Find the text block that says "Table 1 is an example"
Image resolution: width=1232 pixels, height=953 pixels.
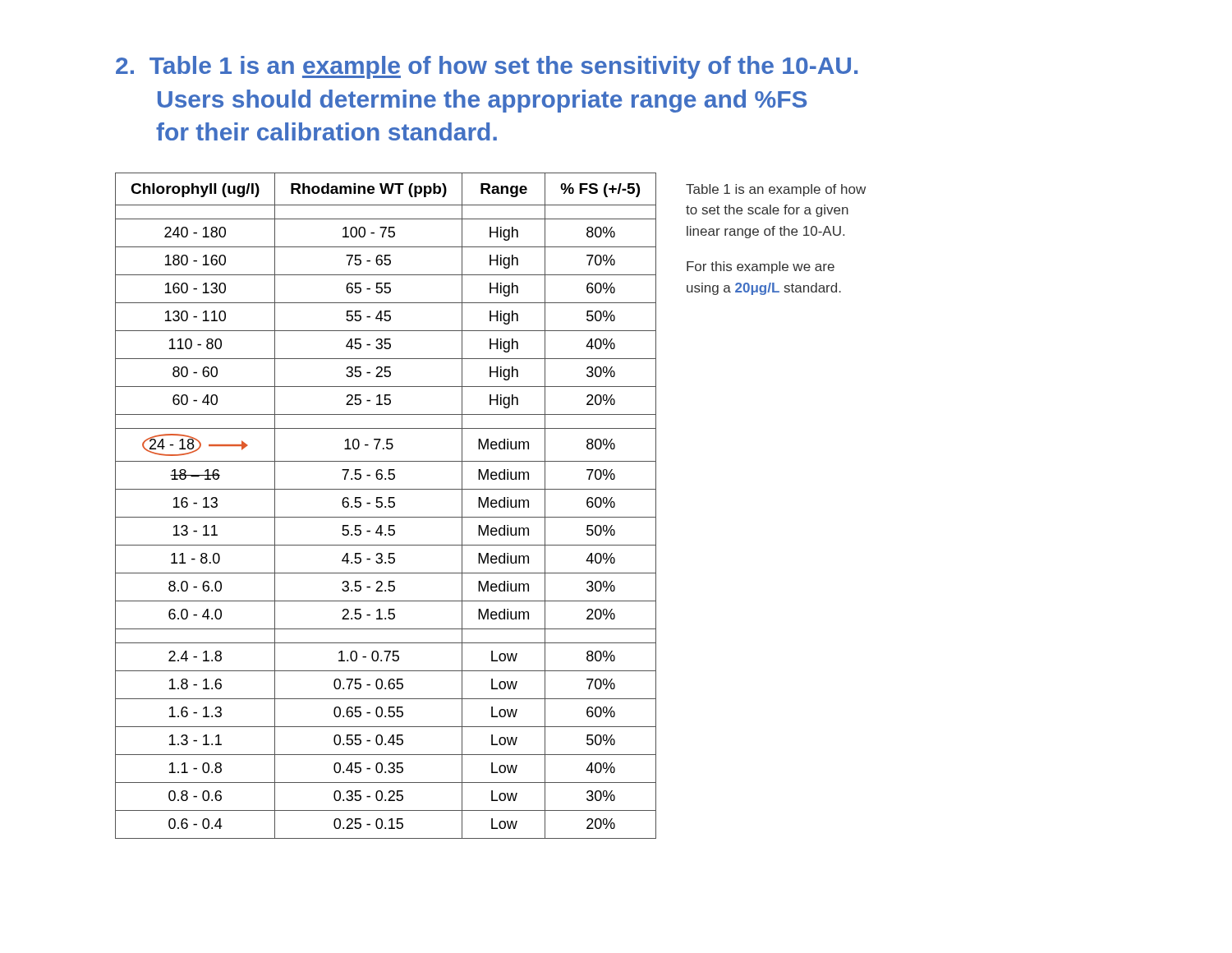click(776, 210)
